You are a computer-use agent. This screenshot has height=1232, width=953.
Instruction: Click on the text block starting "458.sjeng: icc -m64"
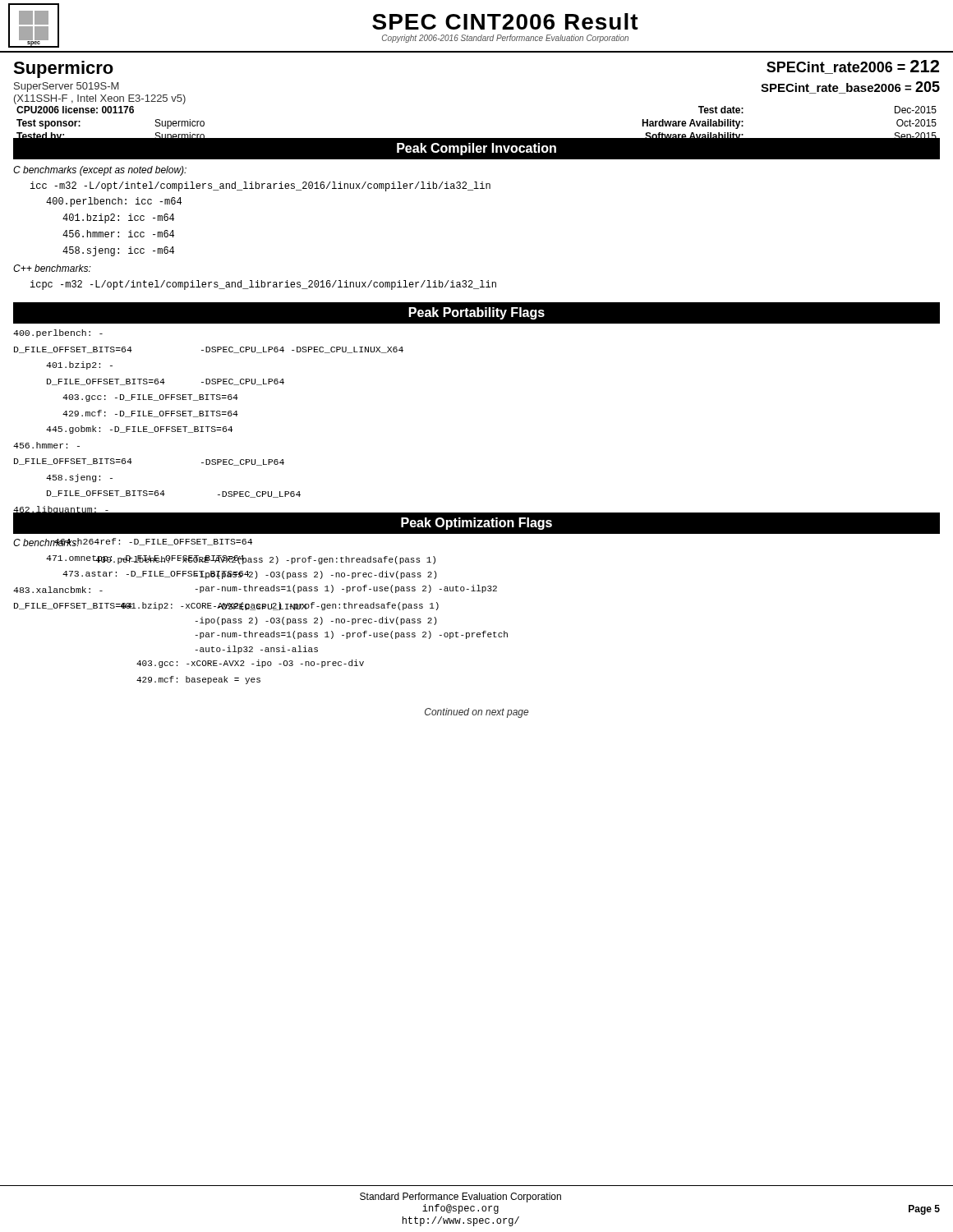(119, 251)
